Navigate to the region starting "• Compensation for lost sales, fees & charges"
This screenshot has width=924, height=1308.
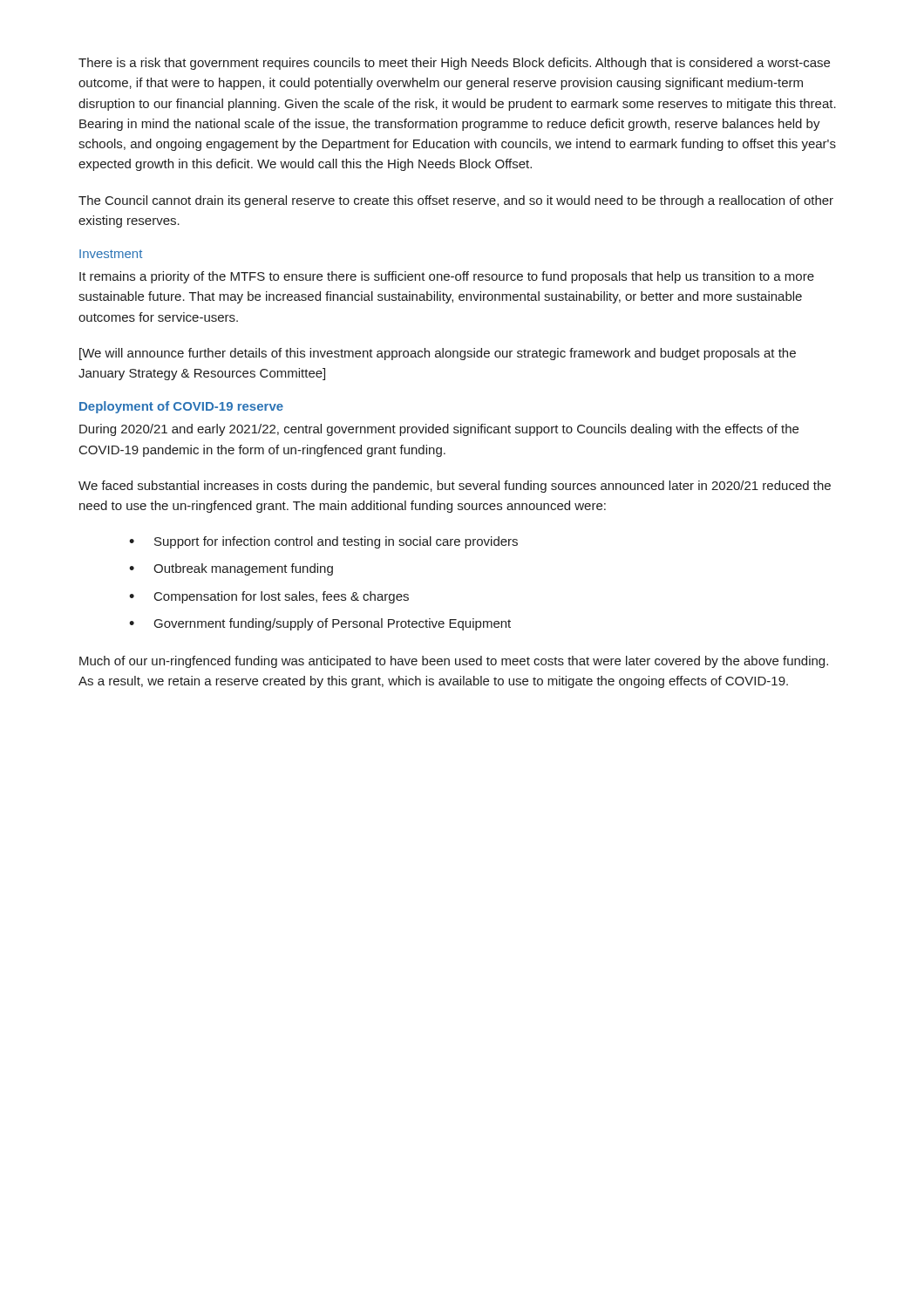(269, 597)
